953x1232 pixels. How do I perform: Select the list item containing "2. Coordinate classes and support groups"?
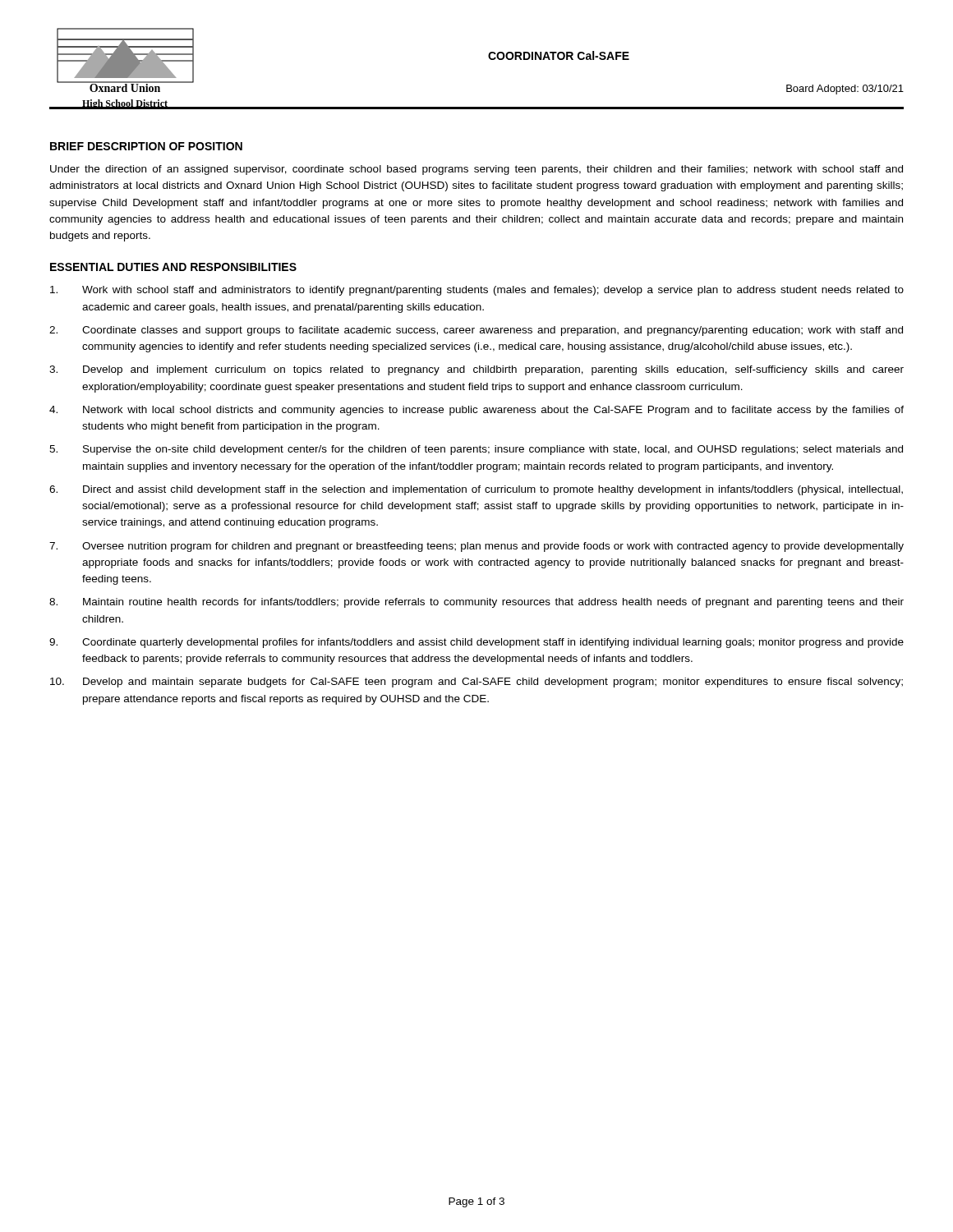476,338
